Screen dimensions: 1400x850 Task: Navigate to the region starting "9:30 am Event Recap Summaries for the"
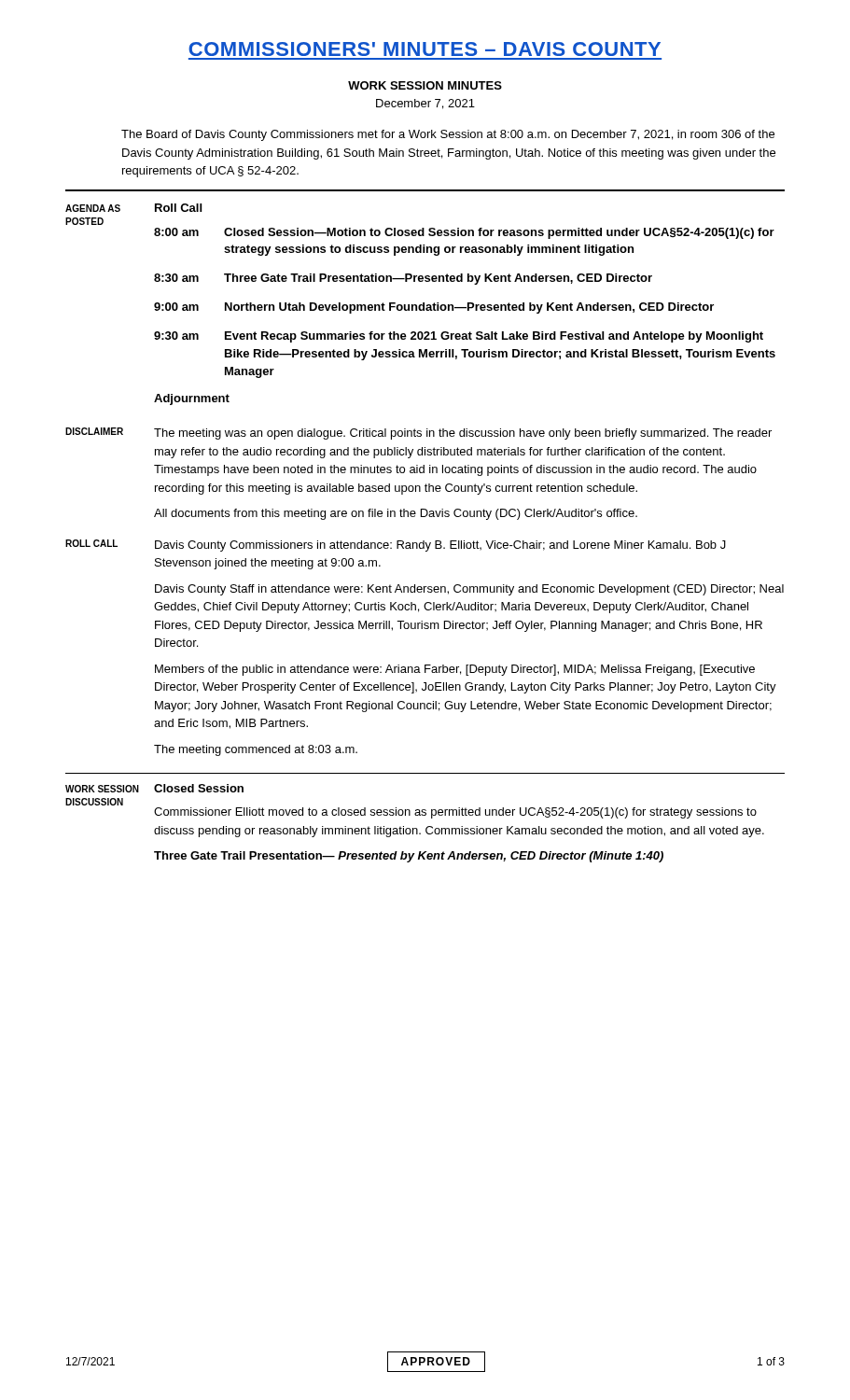[469, 354]
